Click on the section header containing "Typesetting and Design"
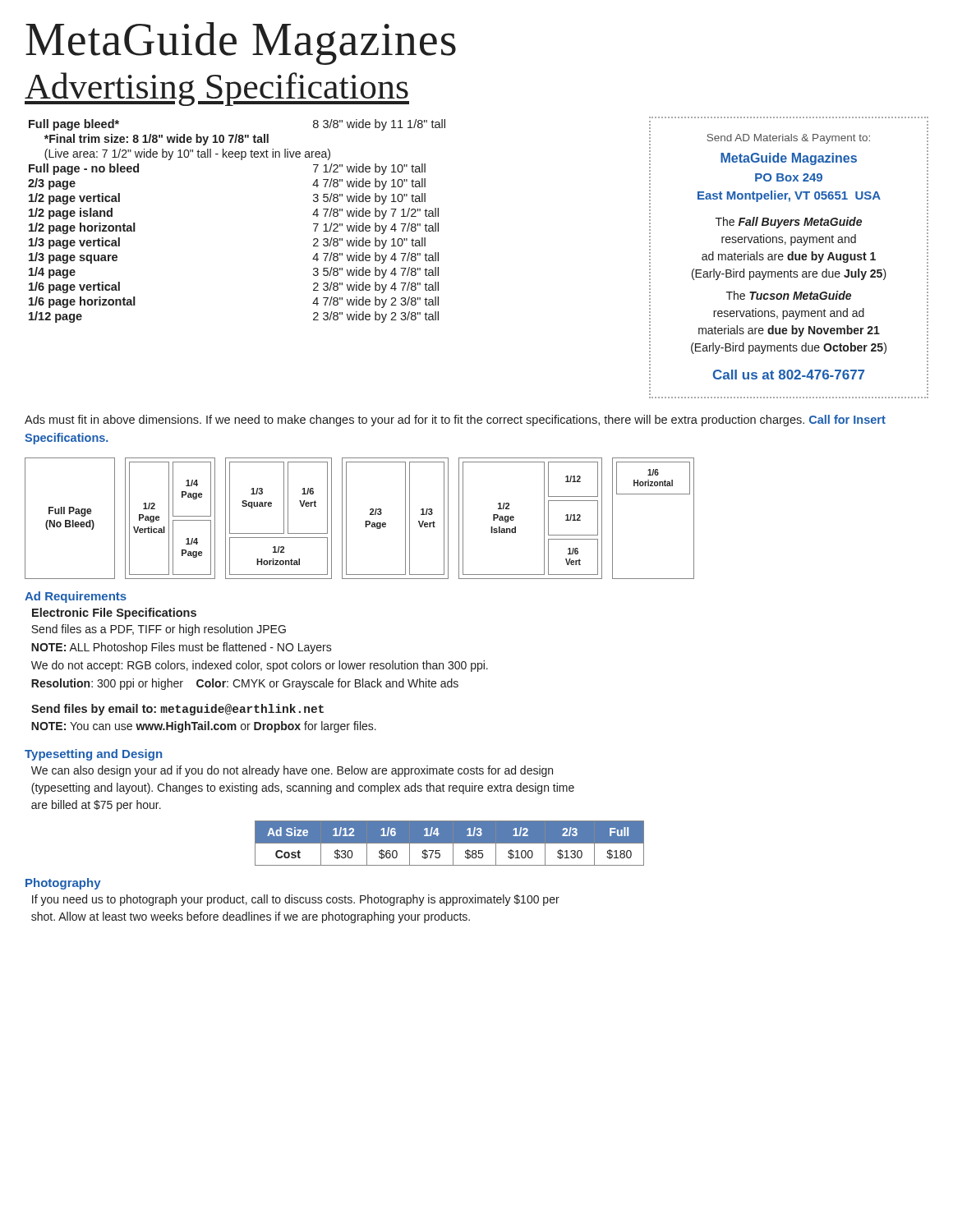This screenshot has width=953, height=1232. click(x=94, y=753)
